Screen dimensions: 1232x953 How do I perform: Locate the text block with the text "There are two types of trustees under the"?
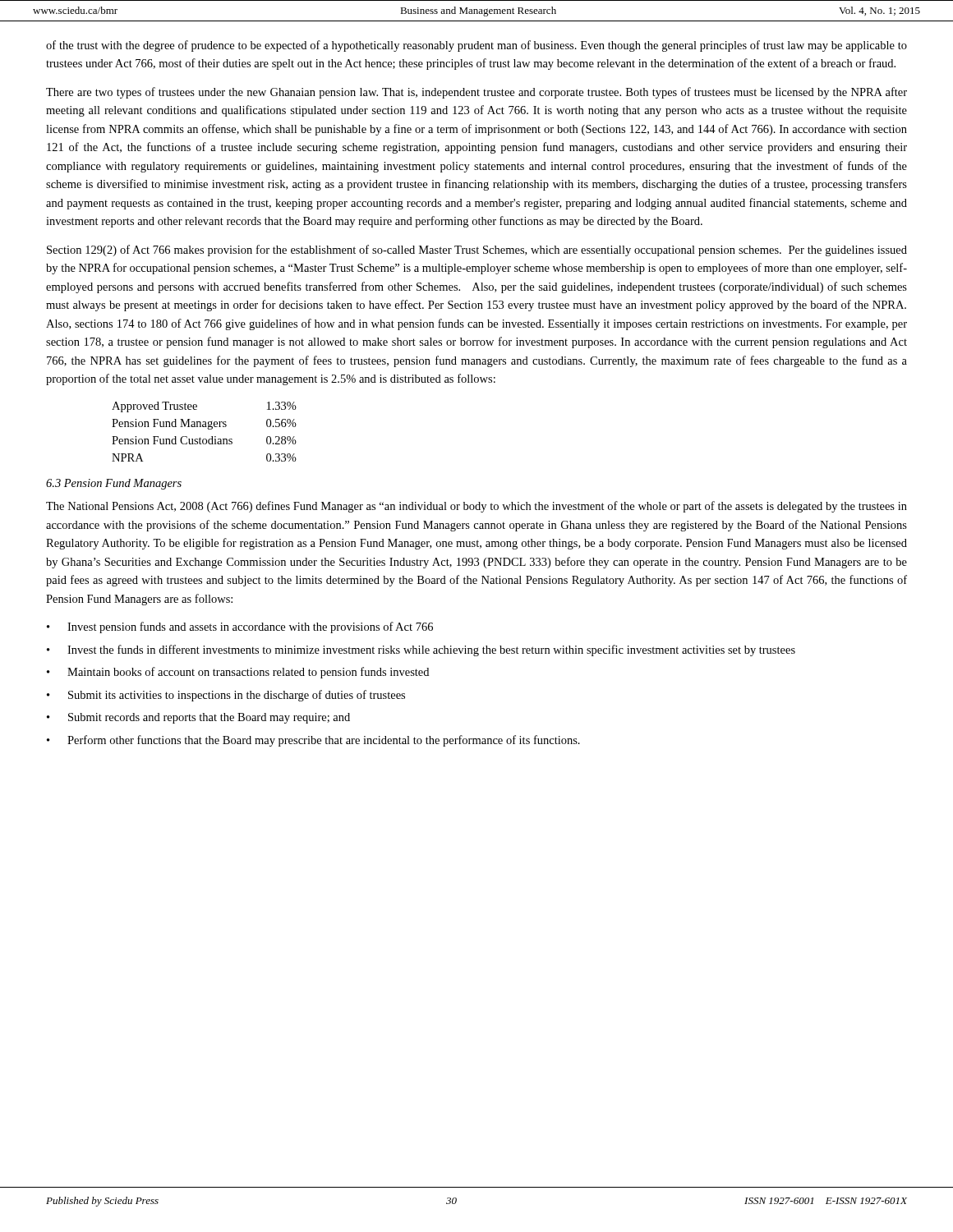click(x=476, y=157)
